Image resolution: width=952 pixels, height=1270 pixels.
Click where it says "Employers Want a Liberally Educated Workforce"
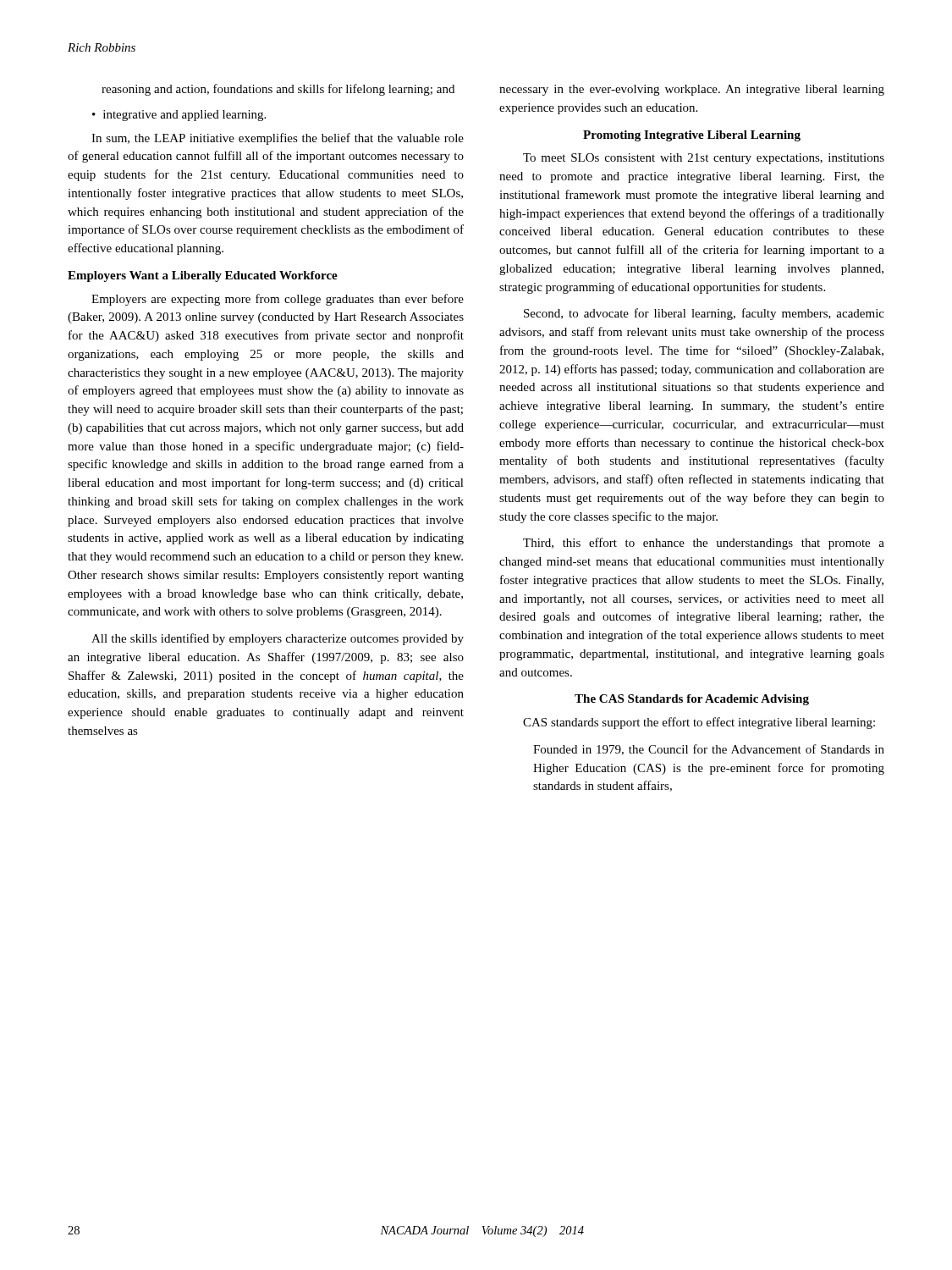203,275
